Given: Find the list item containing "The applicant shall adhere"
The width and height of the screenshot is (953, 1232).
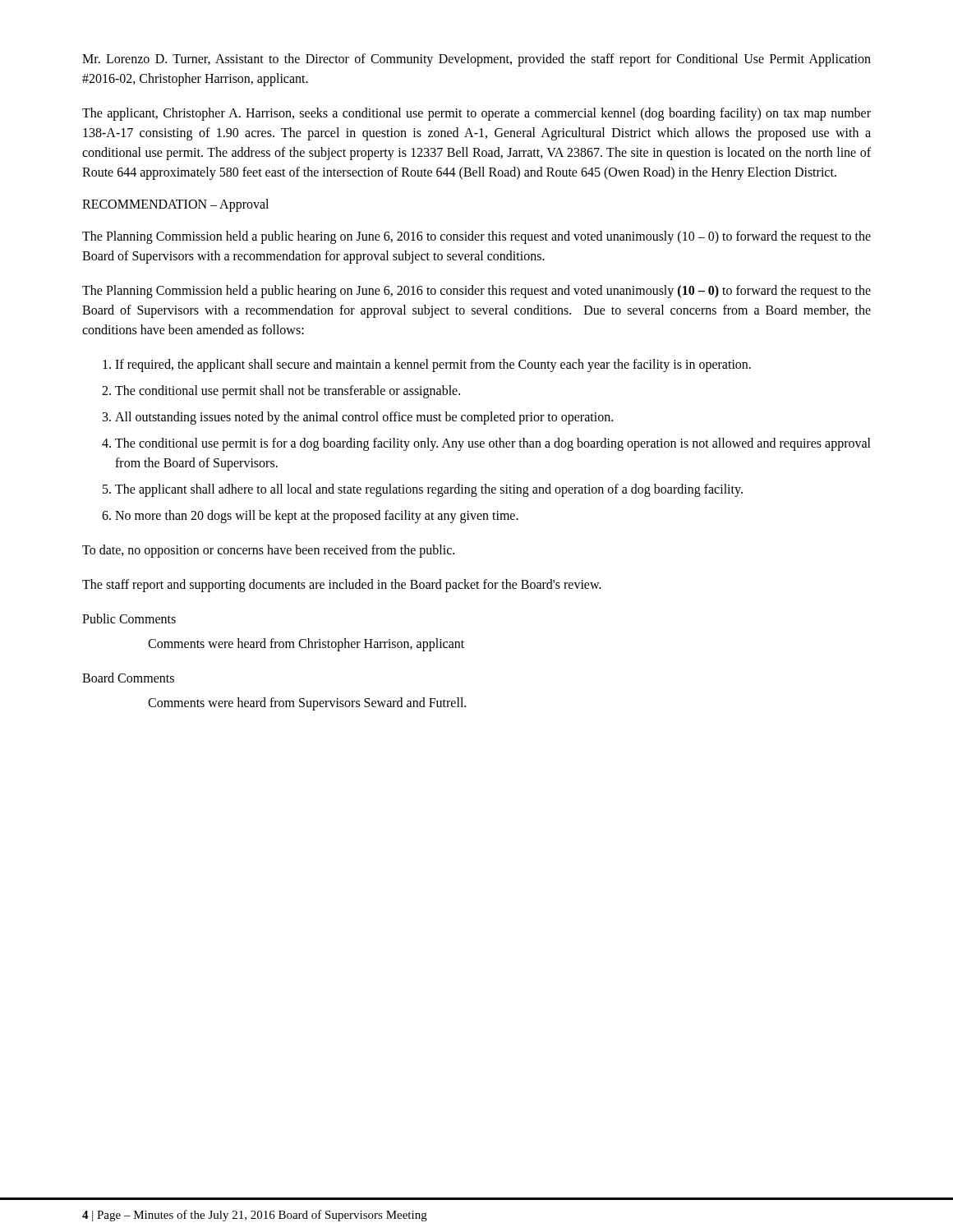Looking at the screenshot, I should [476, 489].
